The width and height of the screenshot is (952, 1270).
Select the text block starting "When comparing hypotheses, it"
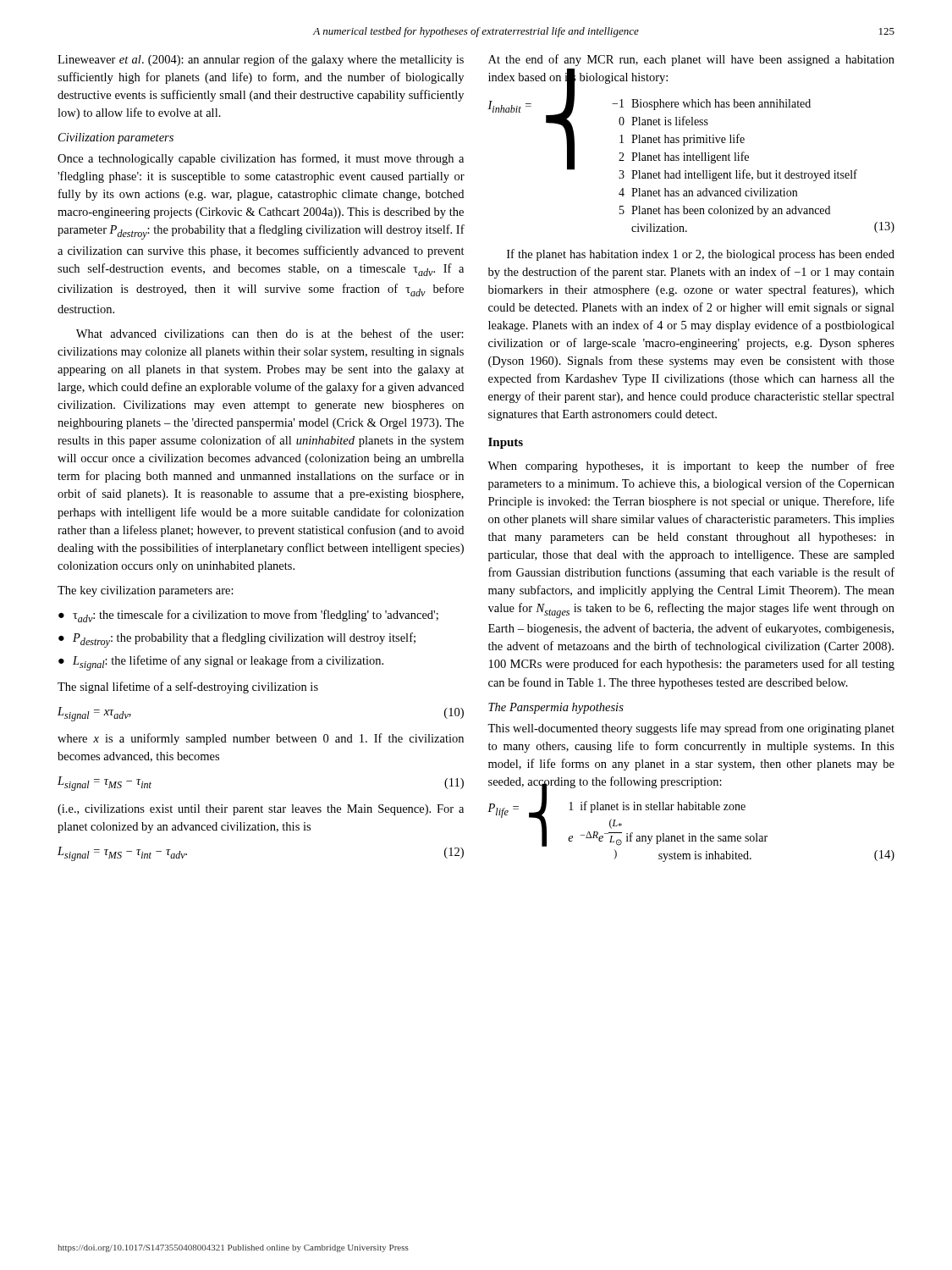coord(691,574)
